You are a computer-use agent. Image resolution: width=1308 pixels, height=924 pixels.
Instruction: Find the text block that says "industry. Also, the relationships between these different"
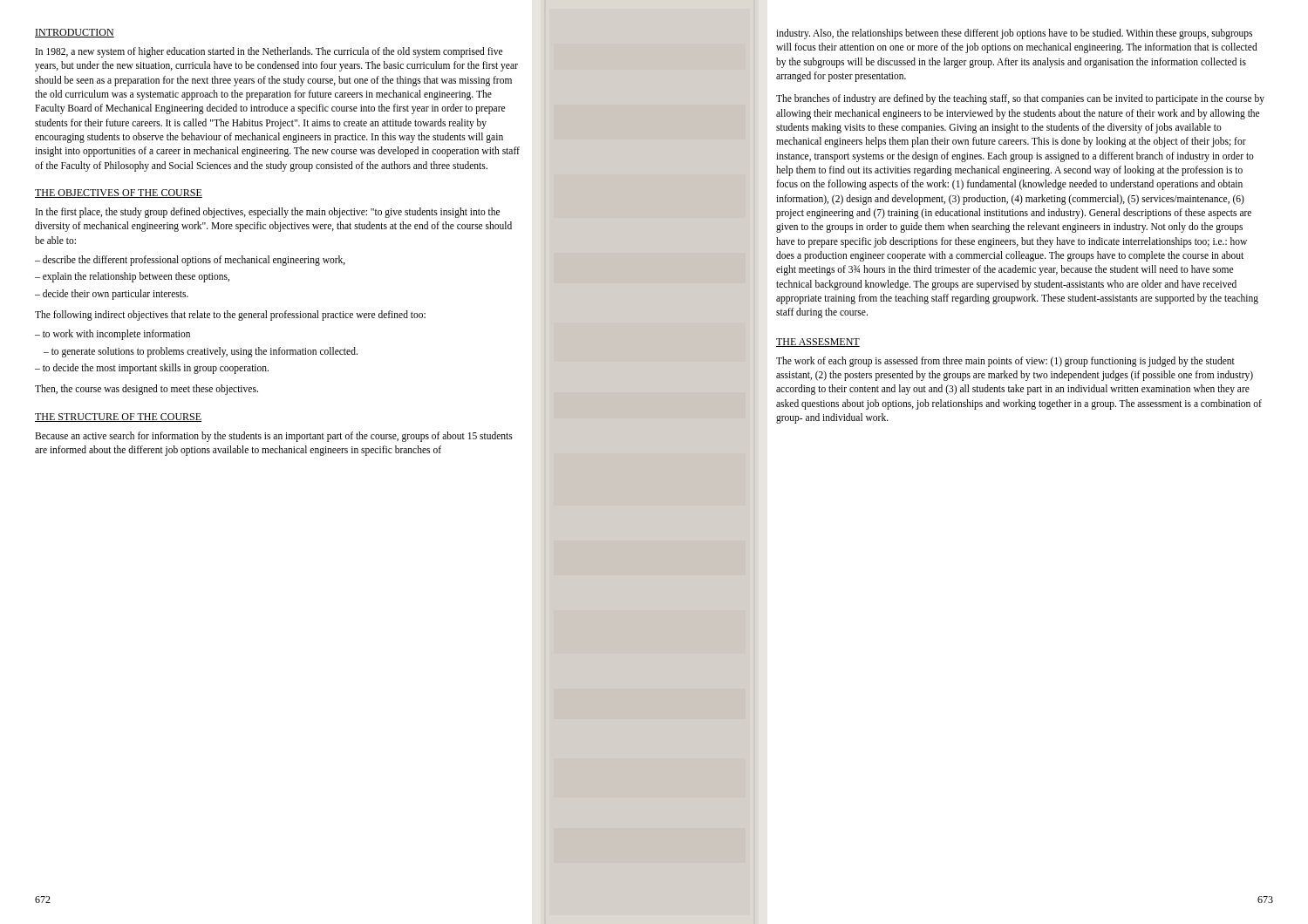[x=1017, y=54]
